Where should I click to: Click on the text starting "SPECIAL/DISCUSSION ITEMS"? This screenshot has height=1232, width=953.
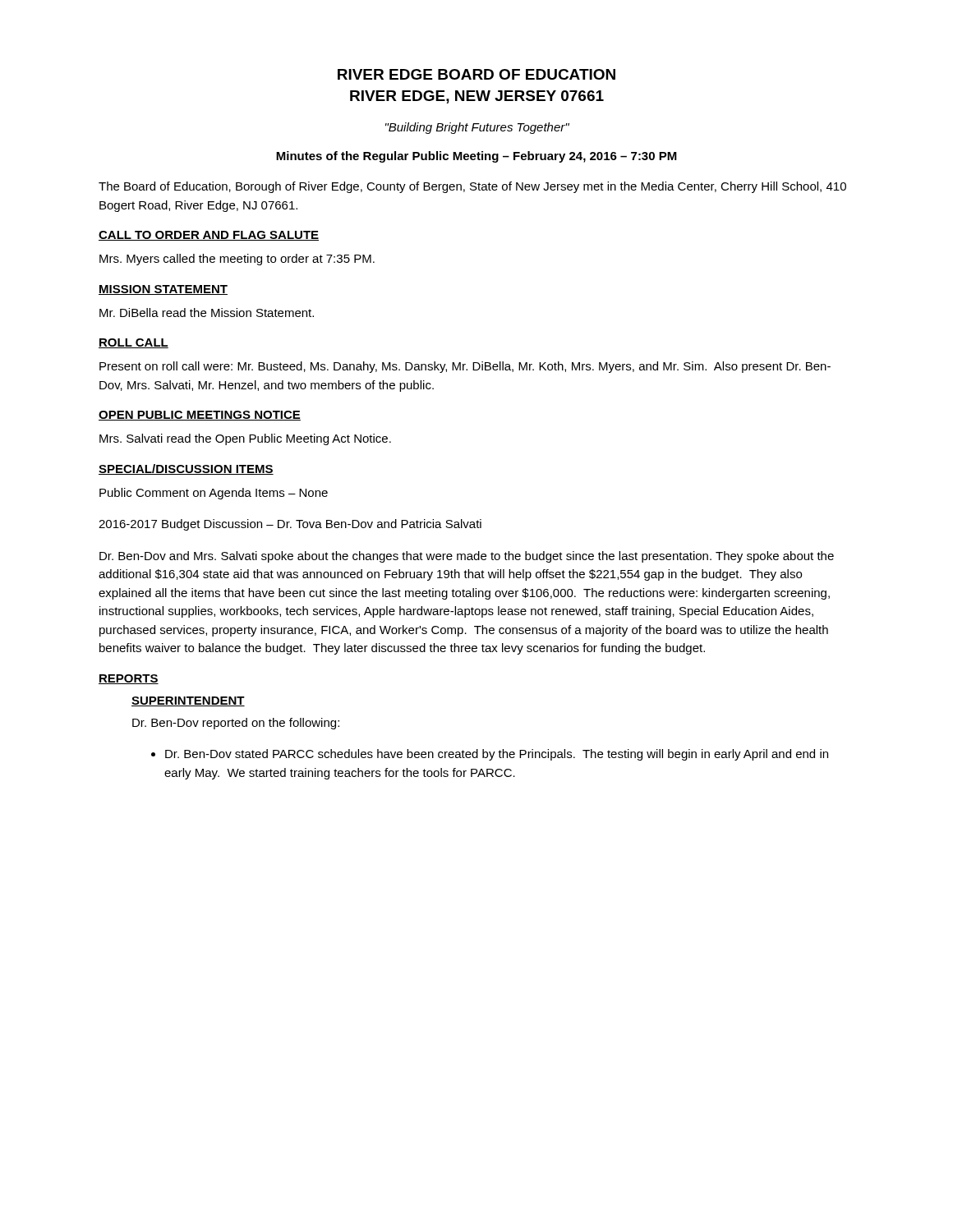(x=186, y=468)
